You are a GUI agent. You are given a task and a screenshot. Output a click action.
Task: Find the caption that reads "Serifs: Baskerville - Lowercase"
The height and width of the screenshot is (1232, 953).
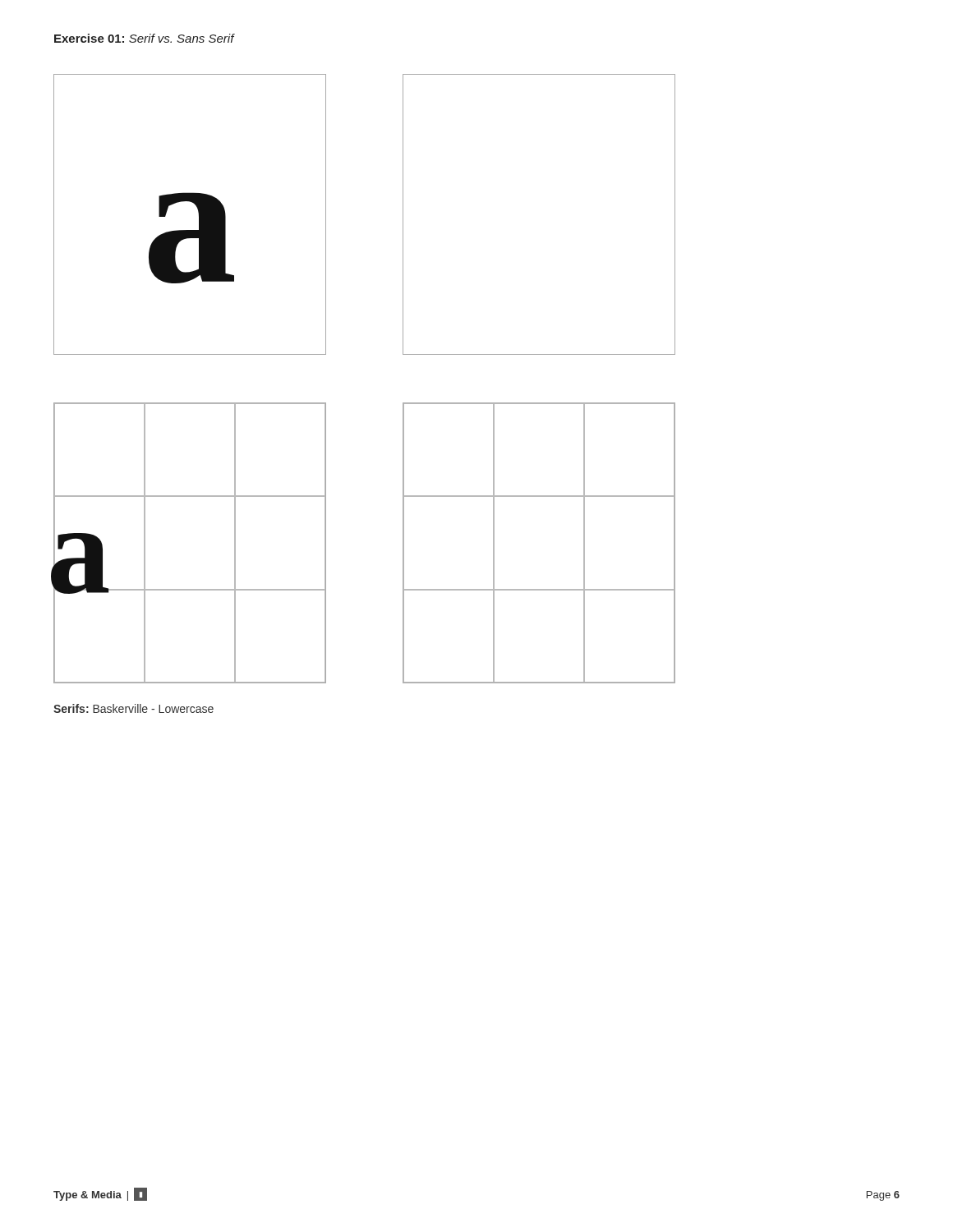(x=134, y=709)
